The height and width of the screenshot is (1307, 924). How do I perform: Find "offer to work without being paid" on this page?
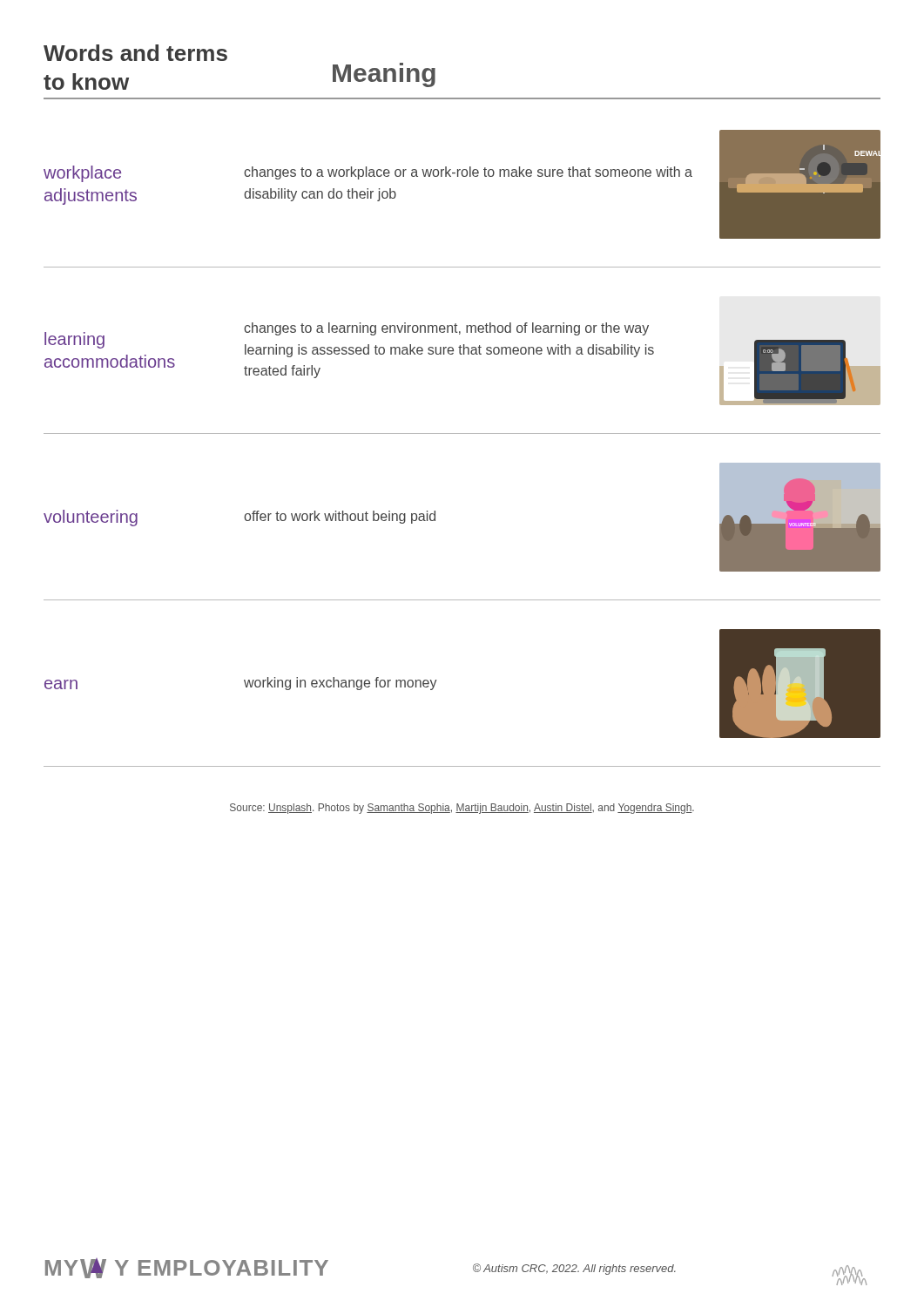340,516
